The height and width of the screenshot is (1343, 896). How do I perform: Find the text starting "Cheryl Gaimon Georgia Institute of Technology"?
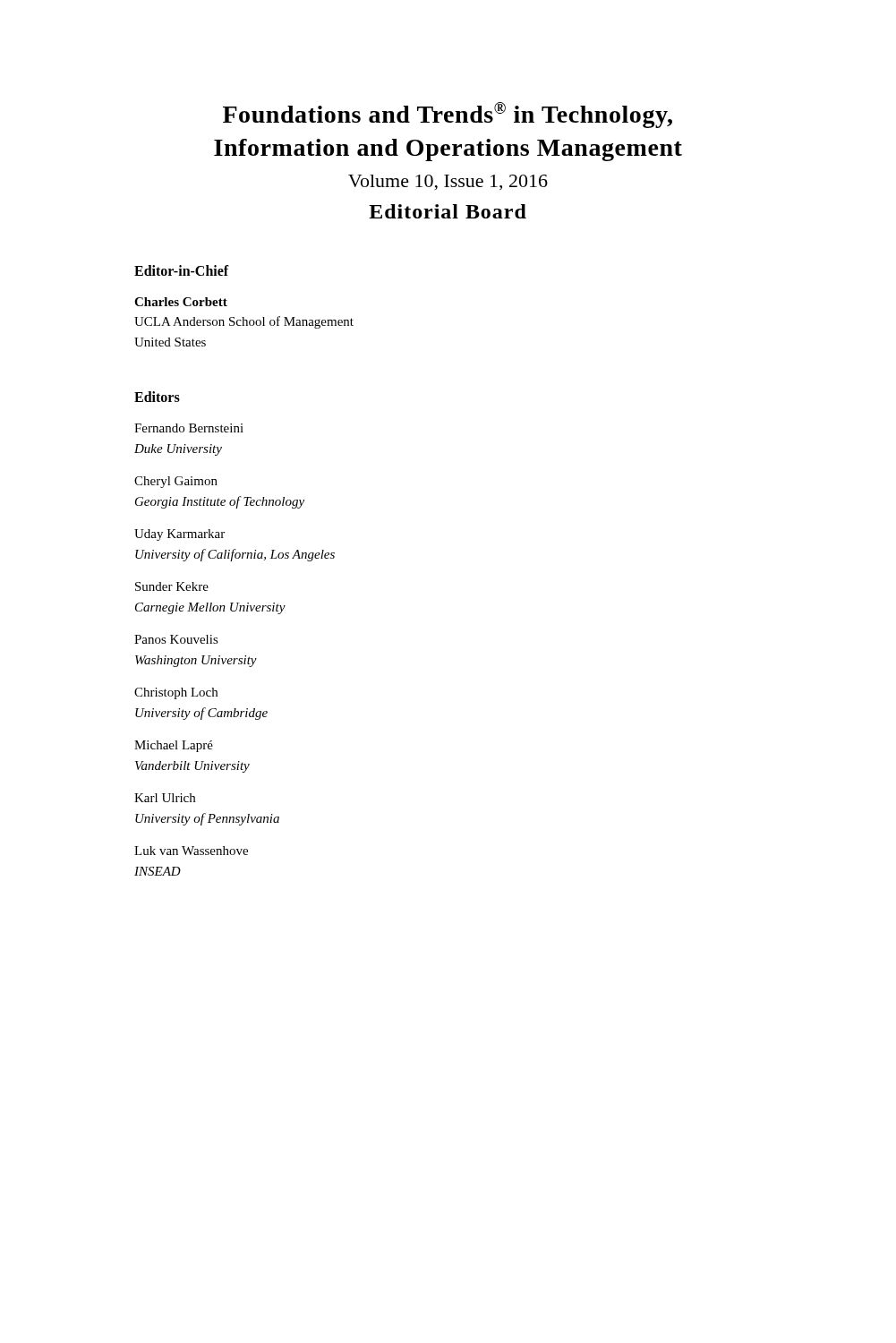tap(176, 482)
